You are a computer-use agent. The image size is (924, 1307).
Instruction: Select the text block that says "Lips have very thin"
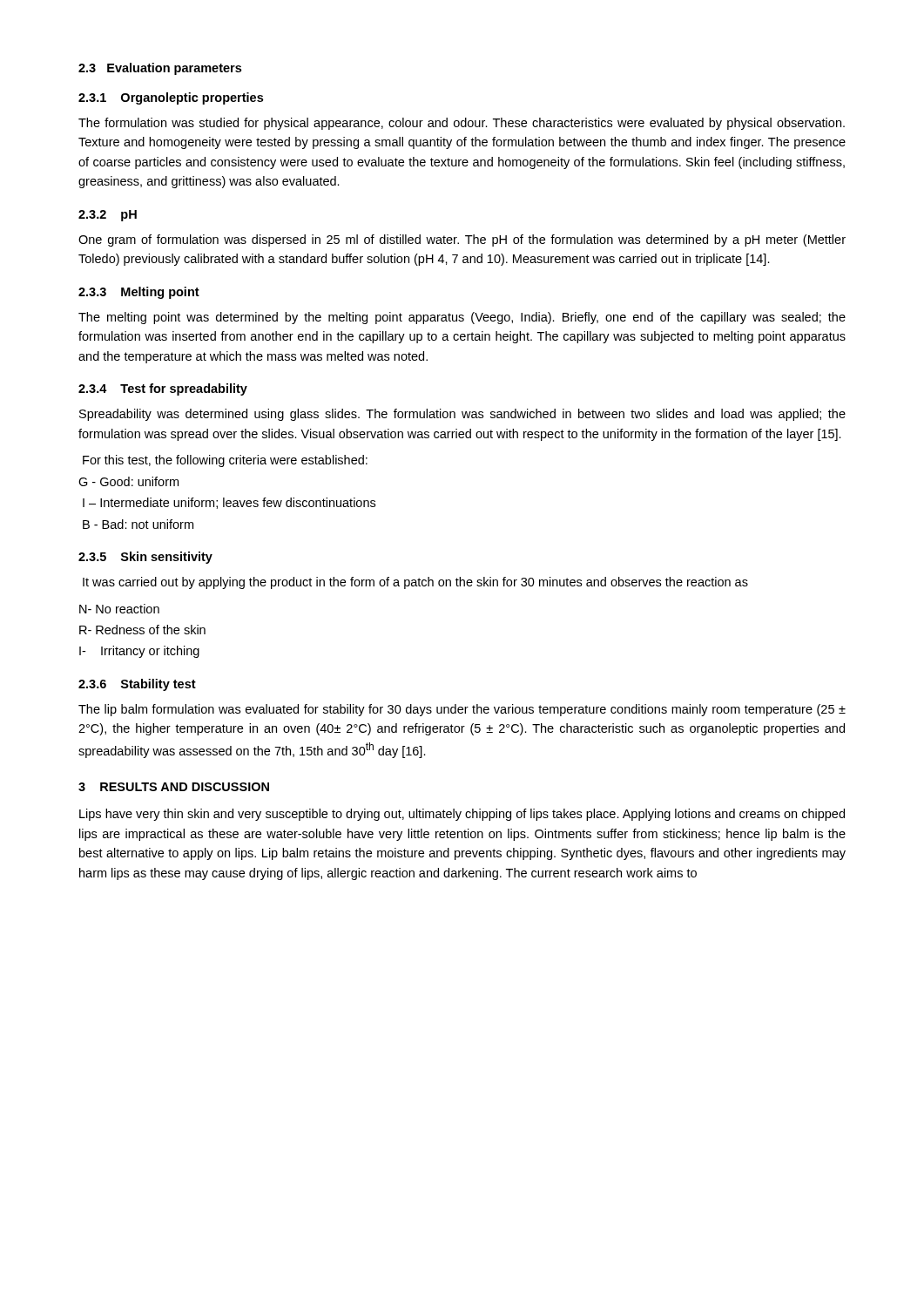tap(462, 843)
